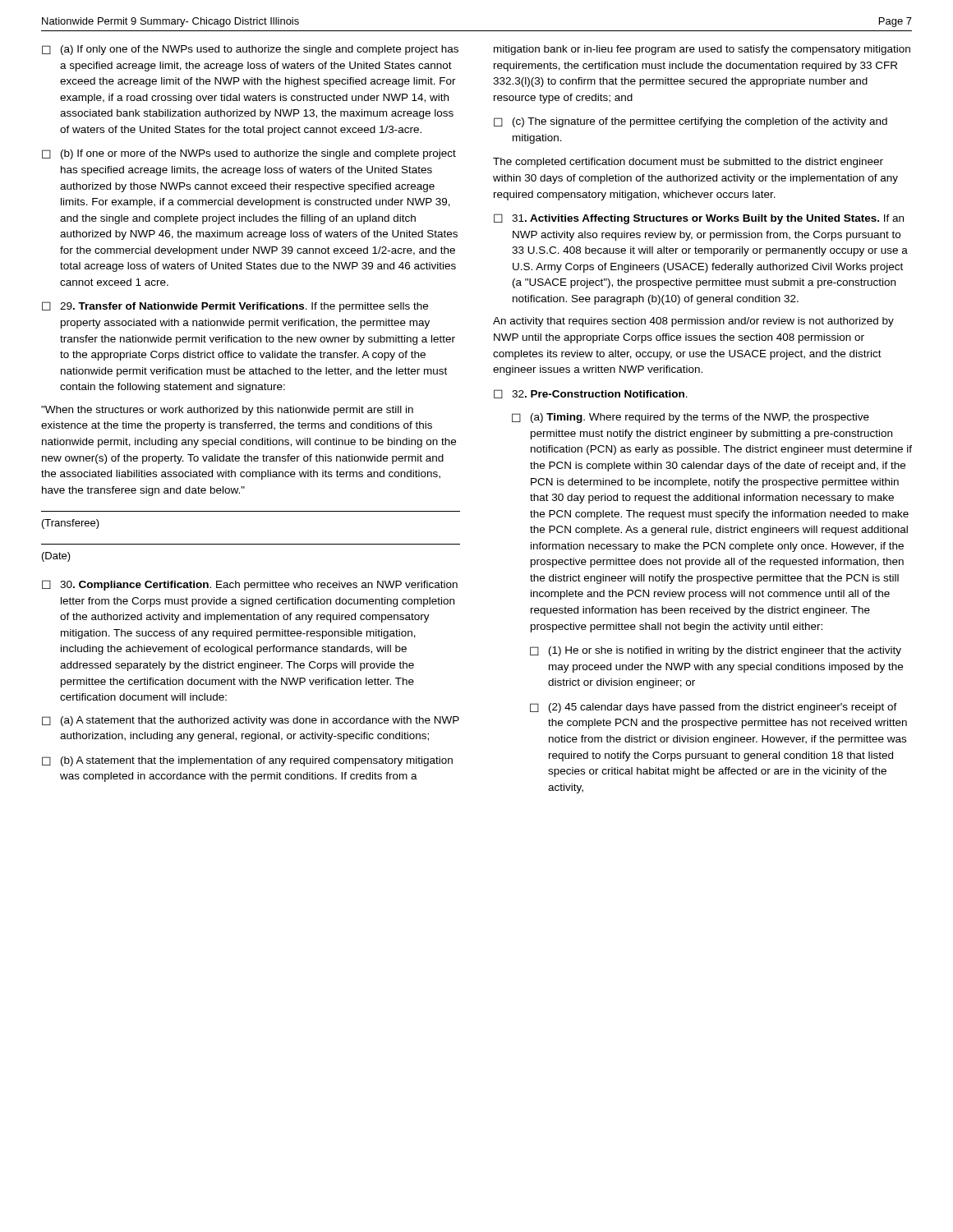Click on the section header that says "☐ 31. Activities"
This screenshot has height=1232, width=953.
[702, 259]
